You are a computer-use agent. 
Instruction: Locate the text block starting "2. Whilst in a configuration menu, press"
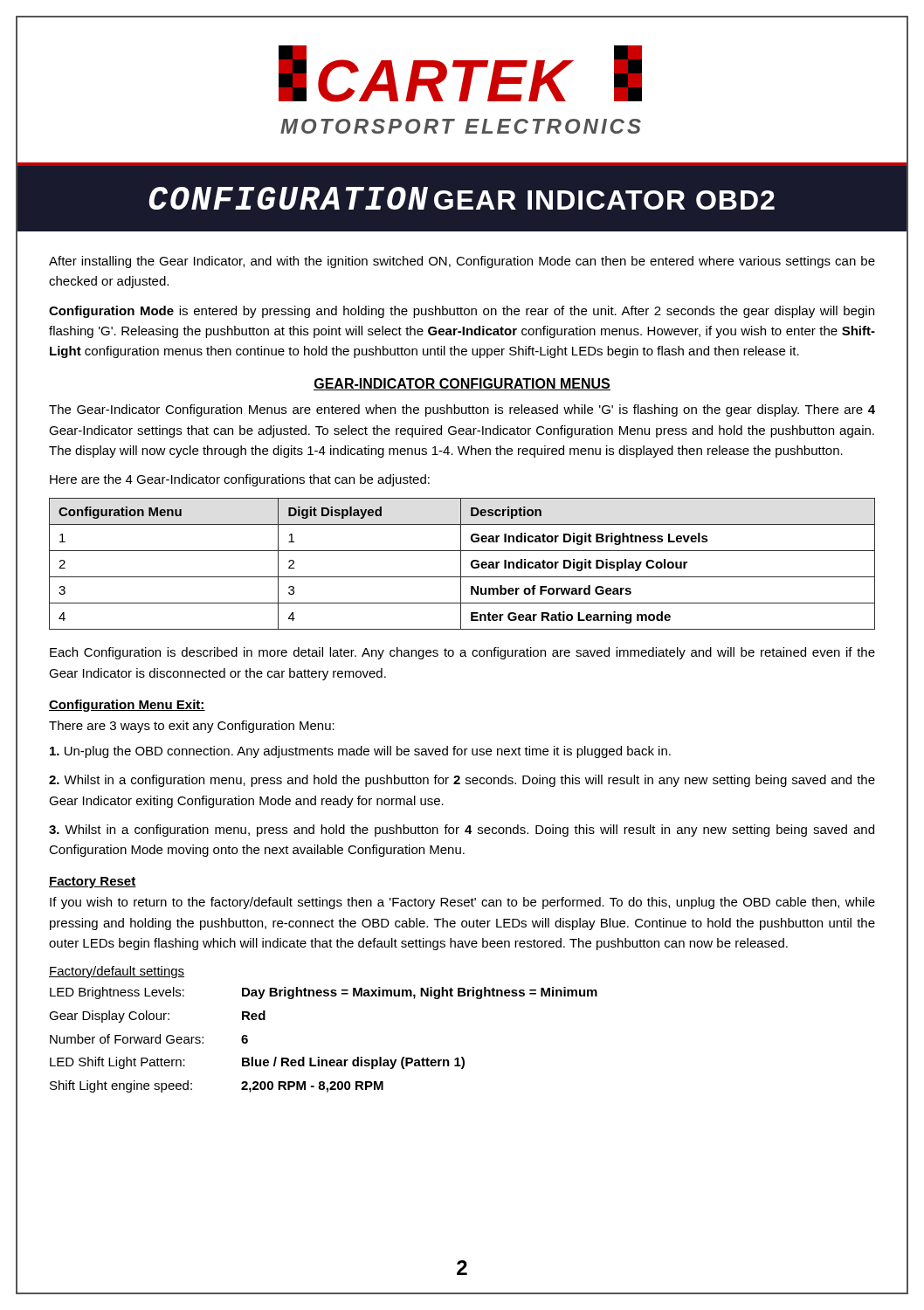click(x=462, y=790)
